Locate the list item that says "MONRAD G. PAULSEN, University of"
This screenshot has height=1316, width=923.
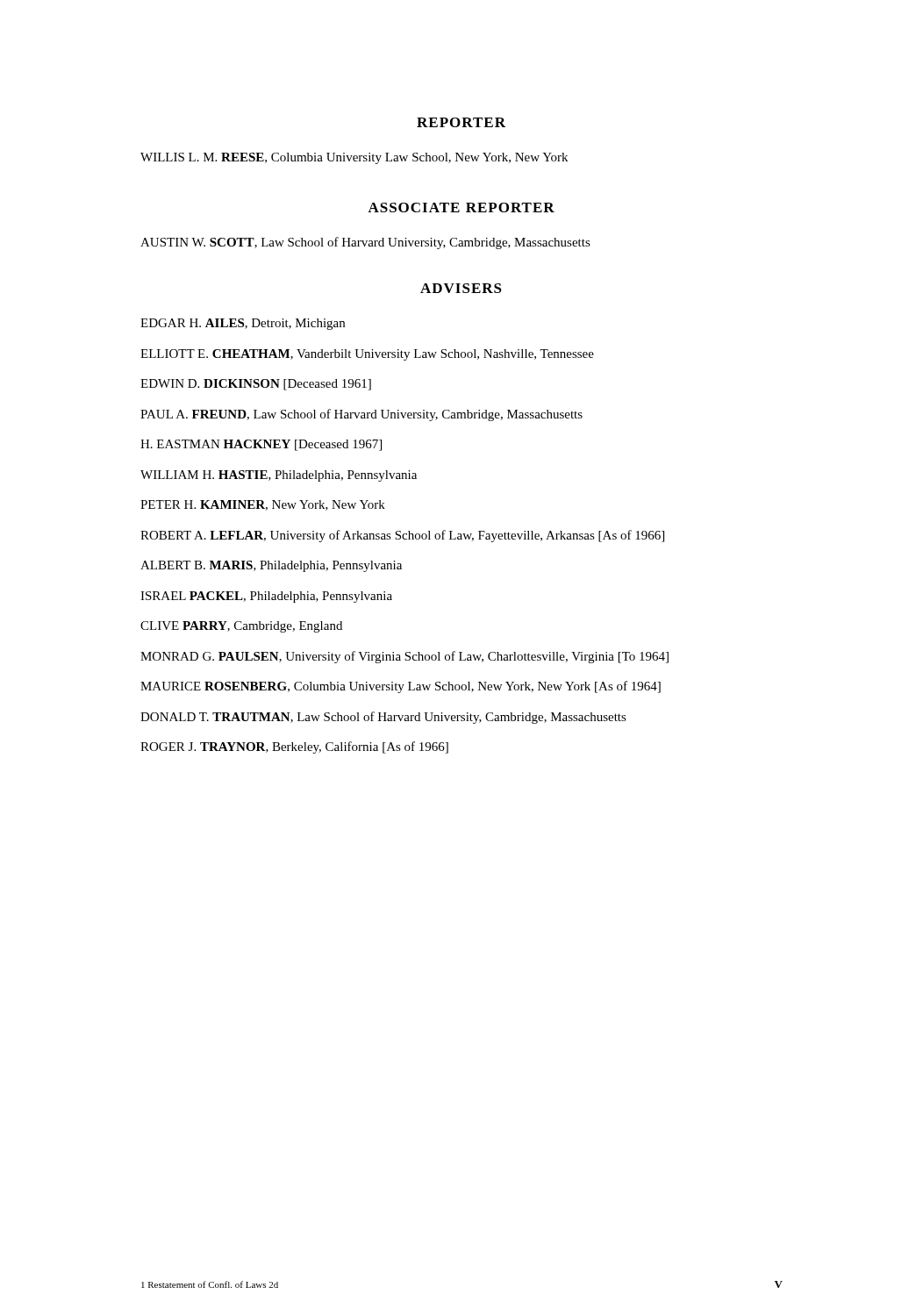tap(405, 656)
